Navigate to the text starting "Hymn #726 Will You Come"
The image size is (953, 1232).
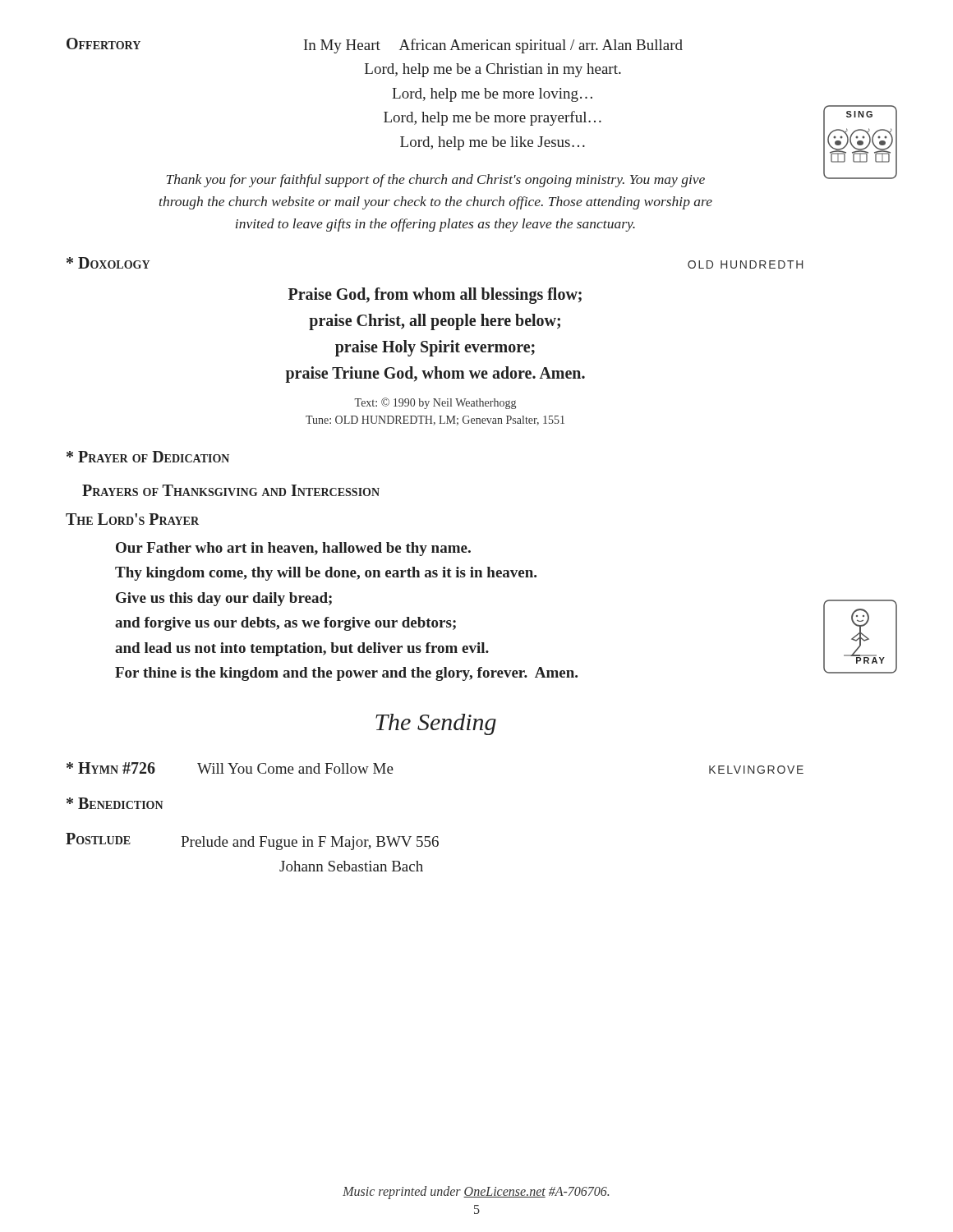tap(109, 768)
